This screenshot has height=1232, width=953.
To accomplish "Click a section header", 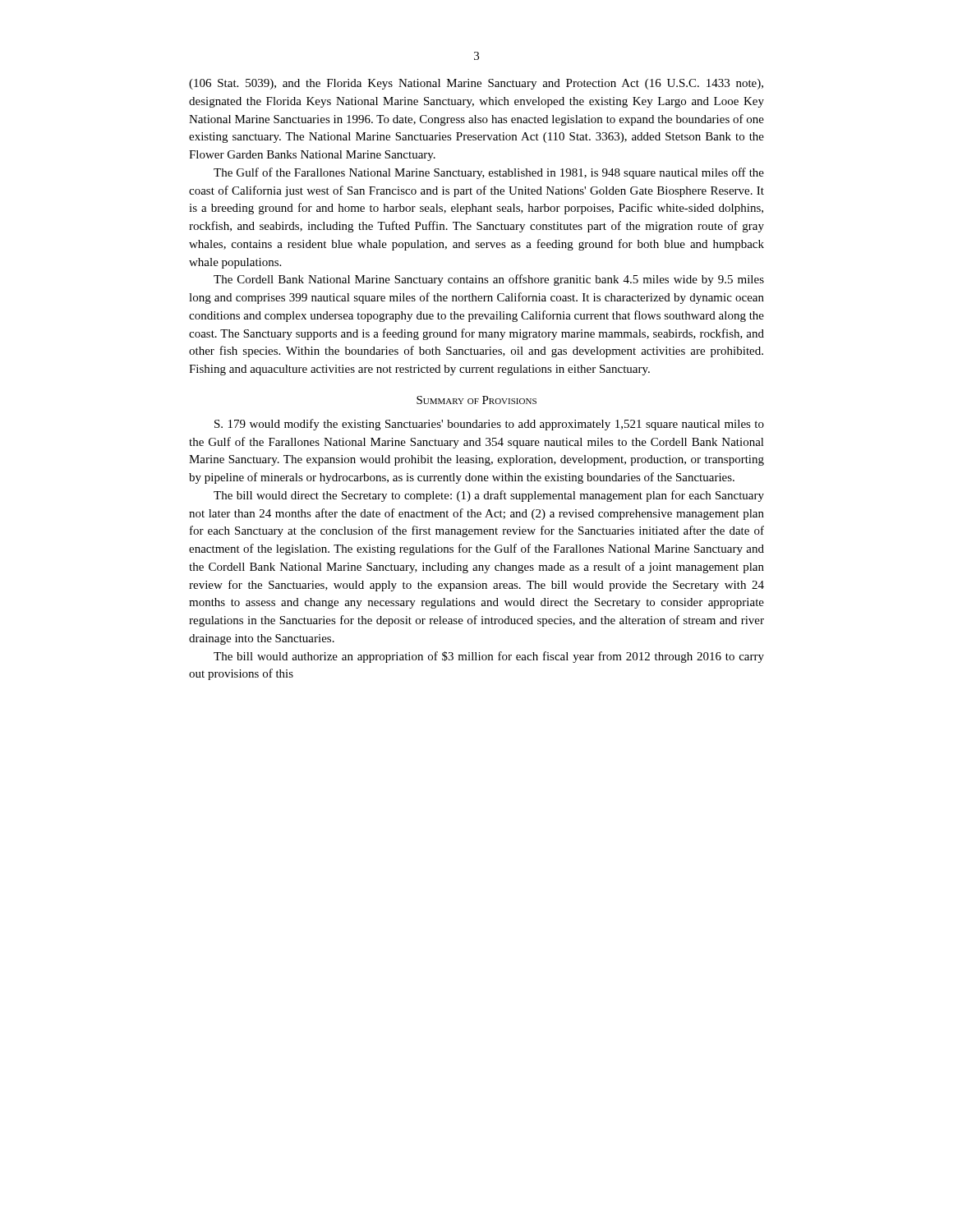I will click(x=476, y=400).
